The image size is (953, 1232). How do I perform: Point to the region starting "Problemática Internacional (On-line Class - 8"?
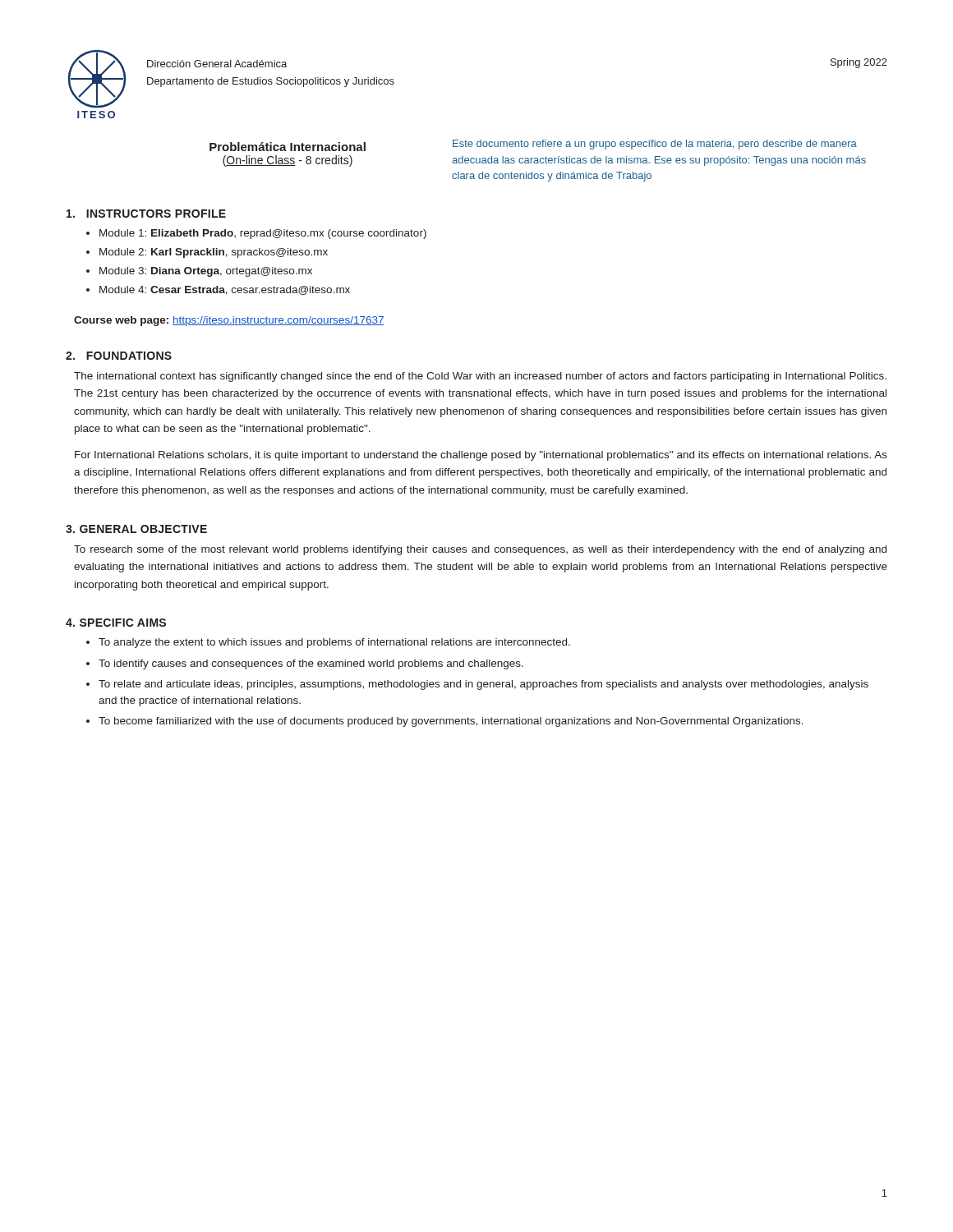click(288, 153)
